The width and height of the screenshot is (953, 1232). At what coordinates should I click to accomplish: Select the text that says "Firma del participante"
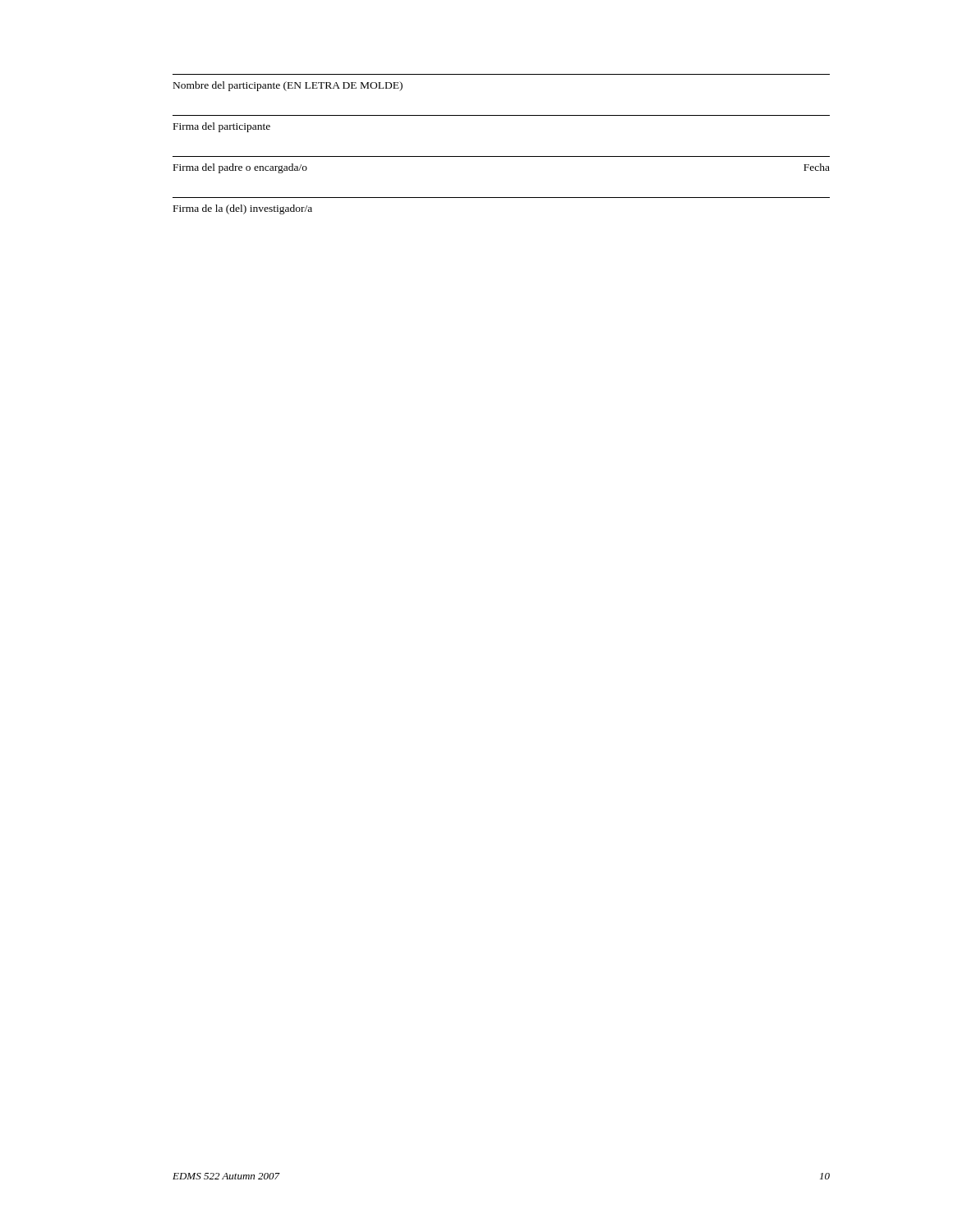pos(501,124)
